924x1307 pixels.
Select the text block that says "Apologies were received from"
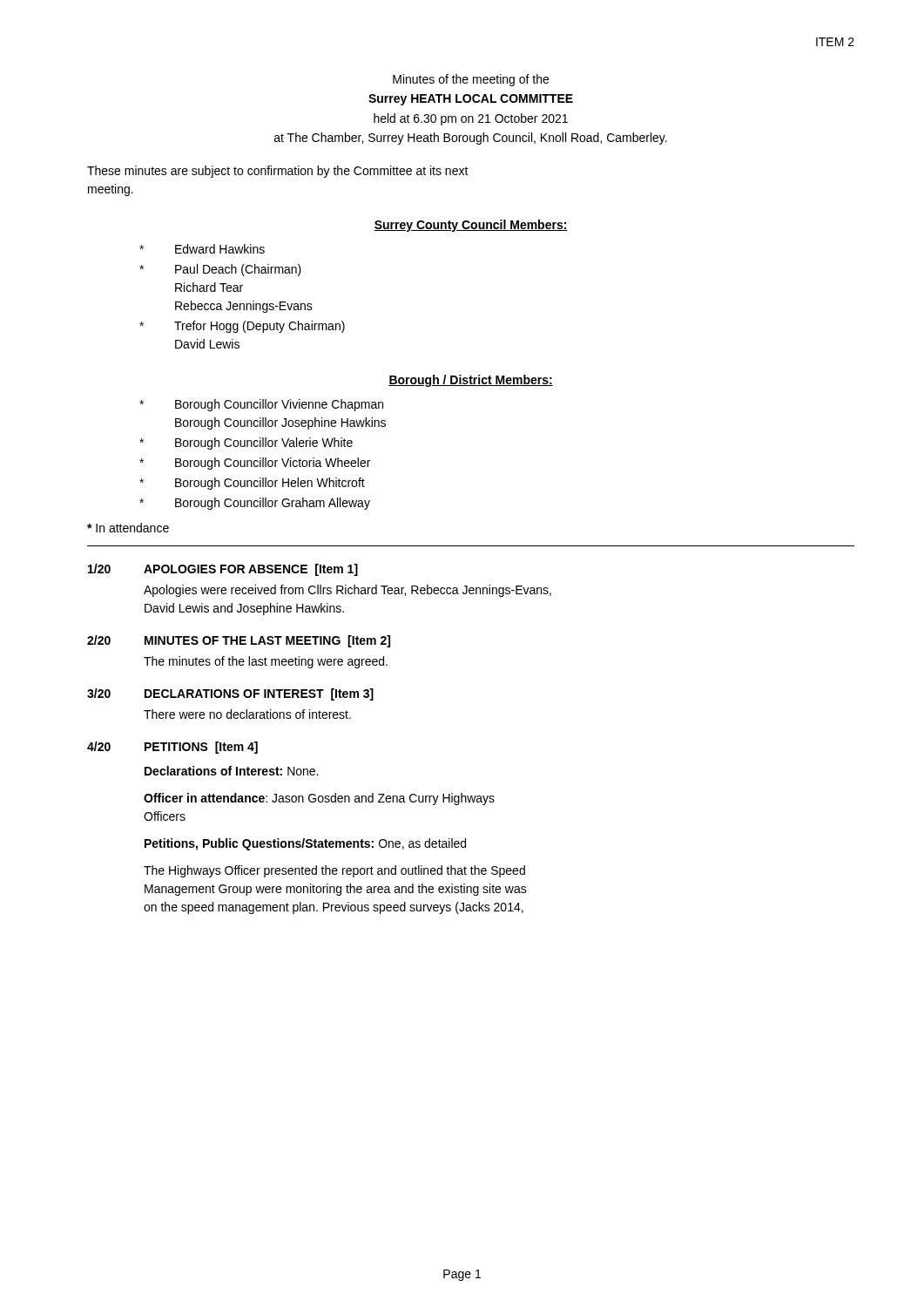click(348, 599)
